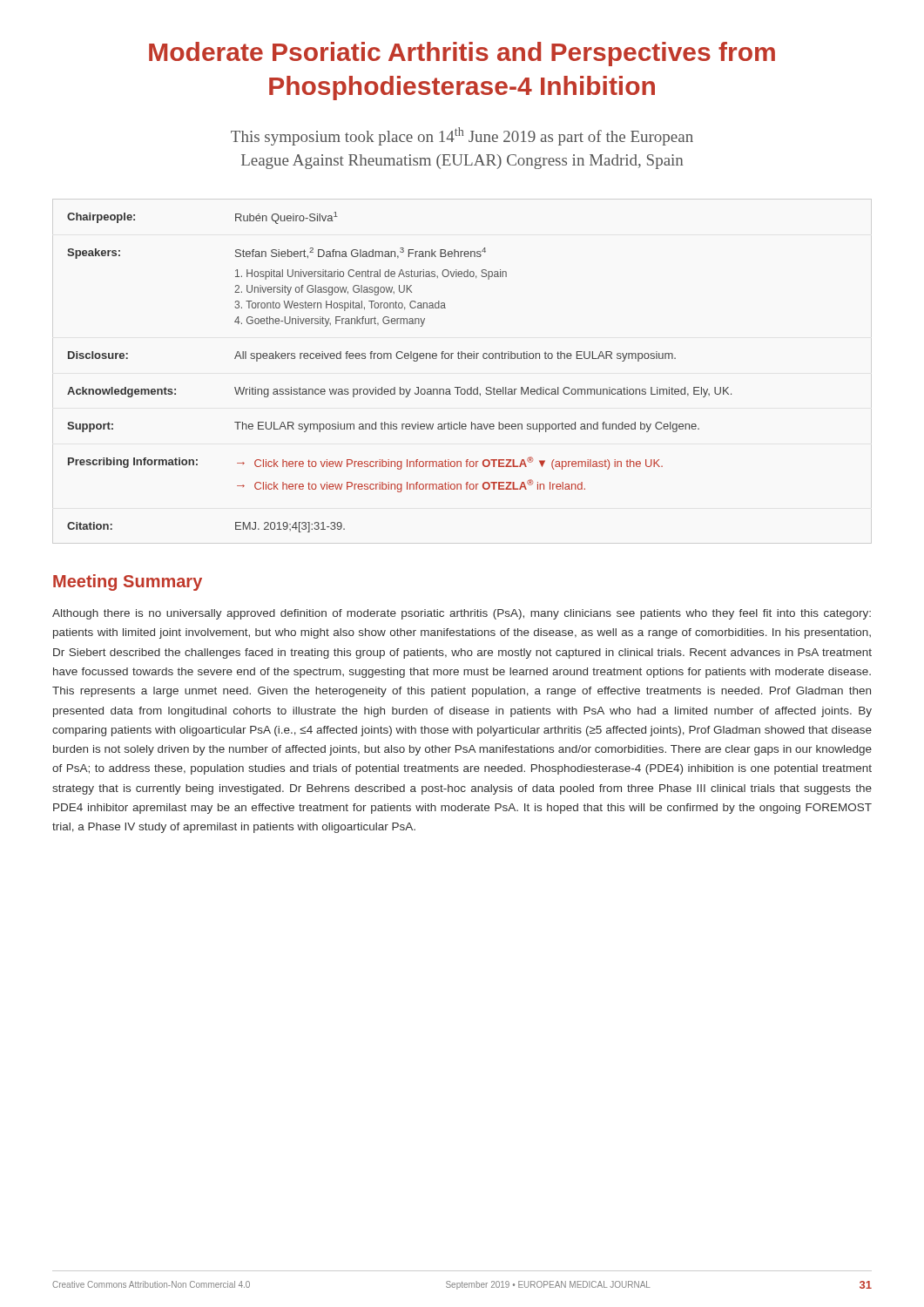Find a table

pos(462,371)
